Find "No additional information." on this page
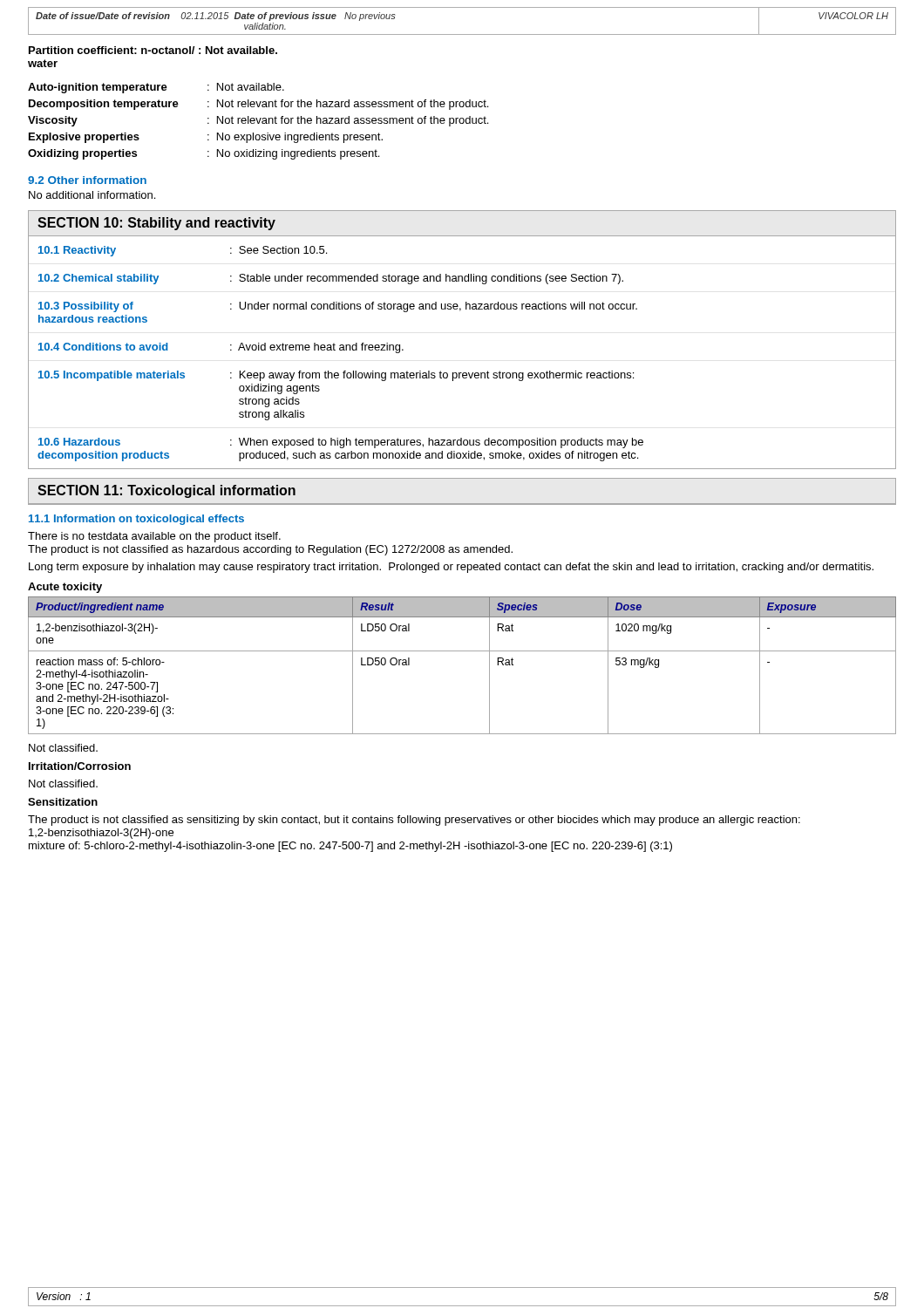 (x=92, y=195)
